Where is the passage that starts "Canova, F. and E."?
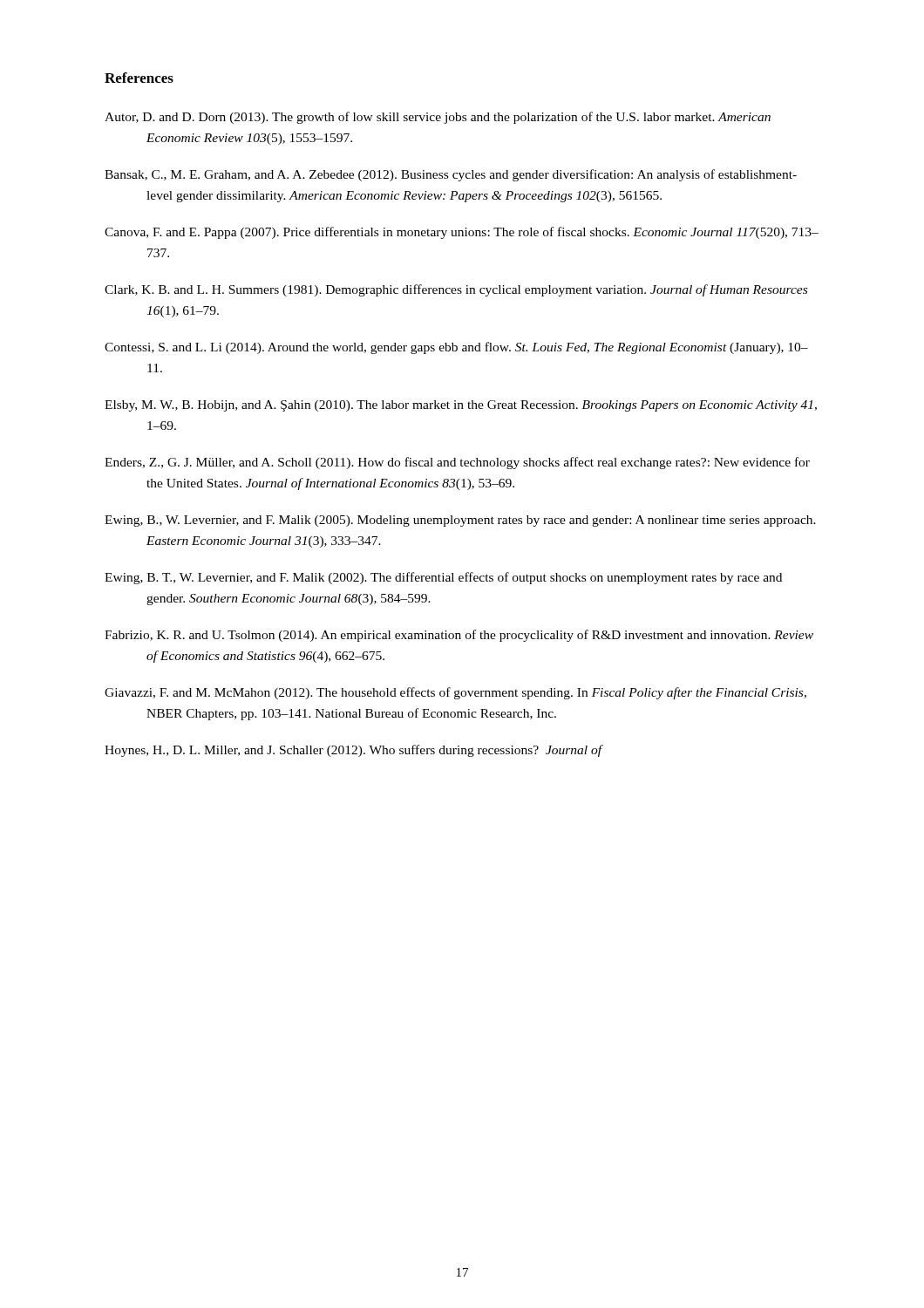Image resolution: width=924 pixels, height=1308 pixels. (461, 242)
